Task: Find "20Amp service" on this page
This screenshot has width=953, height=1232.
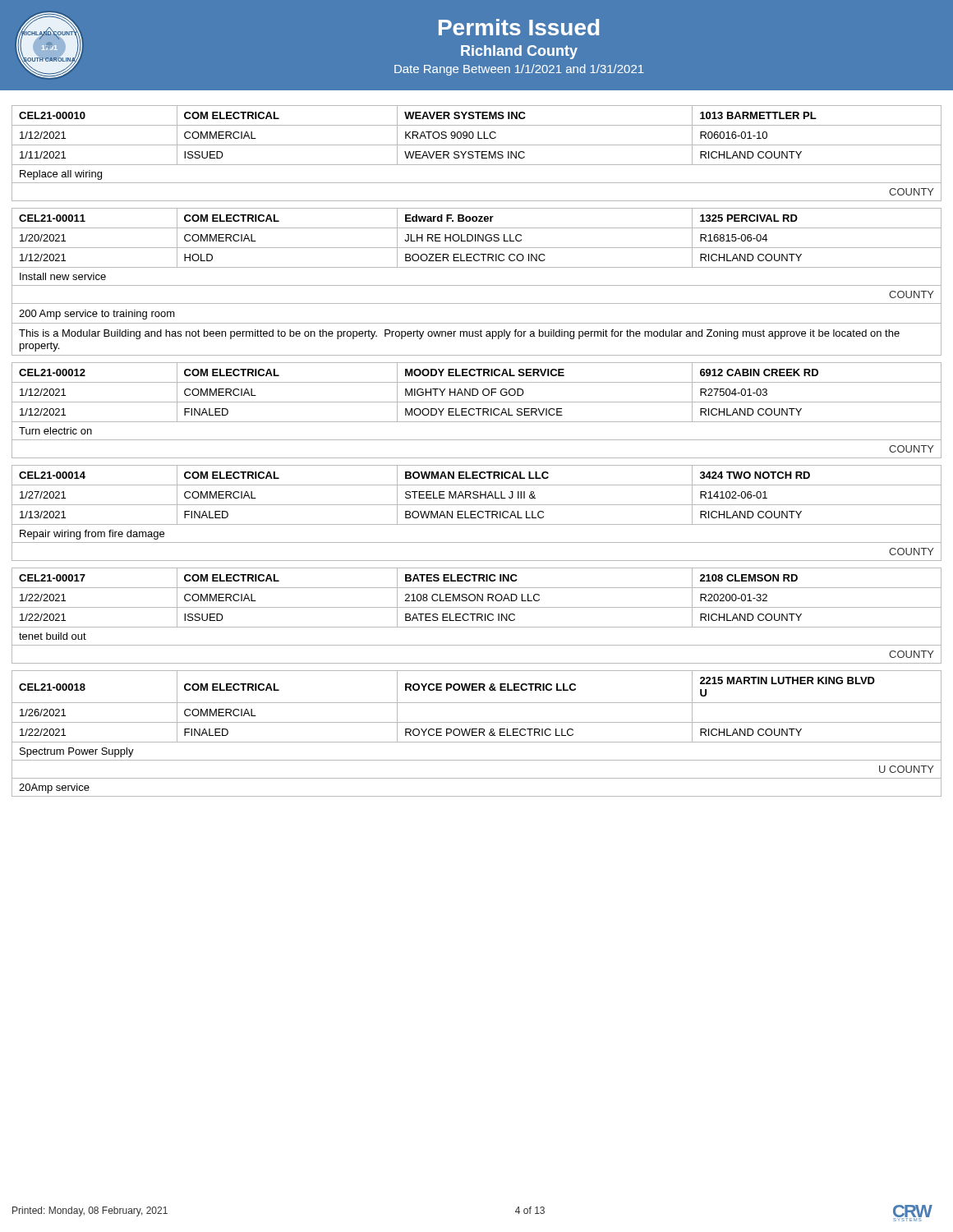Action: (54, 787)
